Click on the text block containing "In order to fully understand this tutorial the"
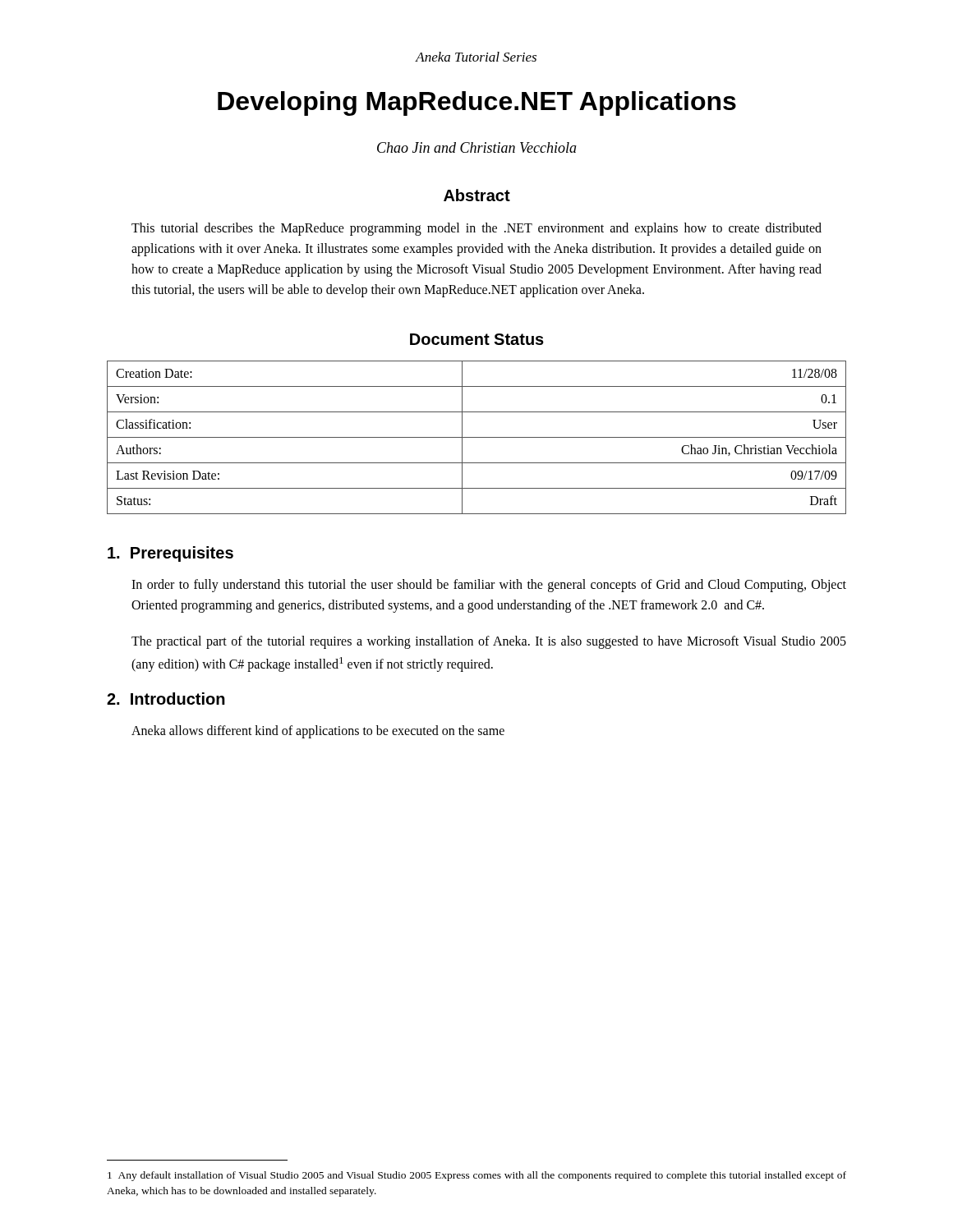 pos(489,595)
